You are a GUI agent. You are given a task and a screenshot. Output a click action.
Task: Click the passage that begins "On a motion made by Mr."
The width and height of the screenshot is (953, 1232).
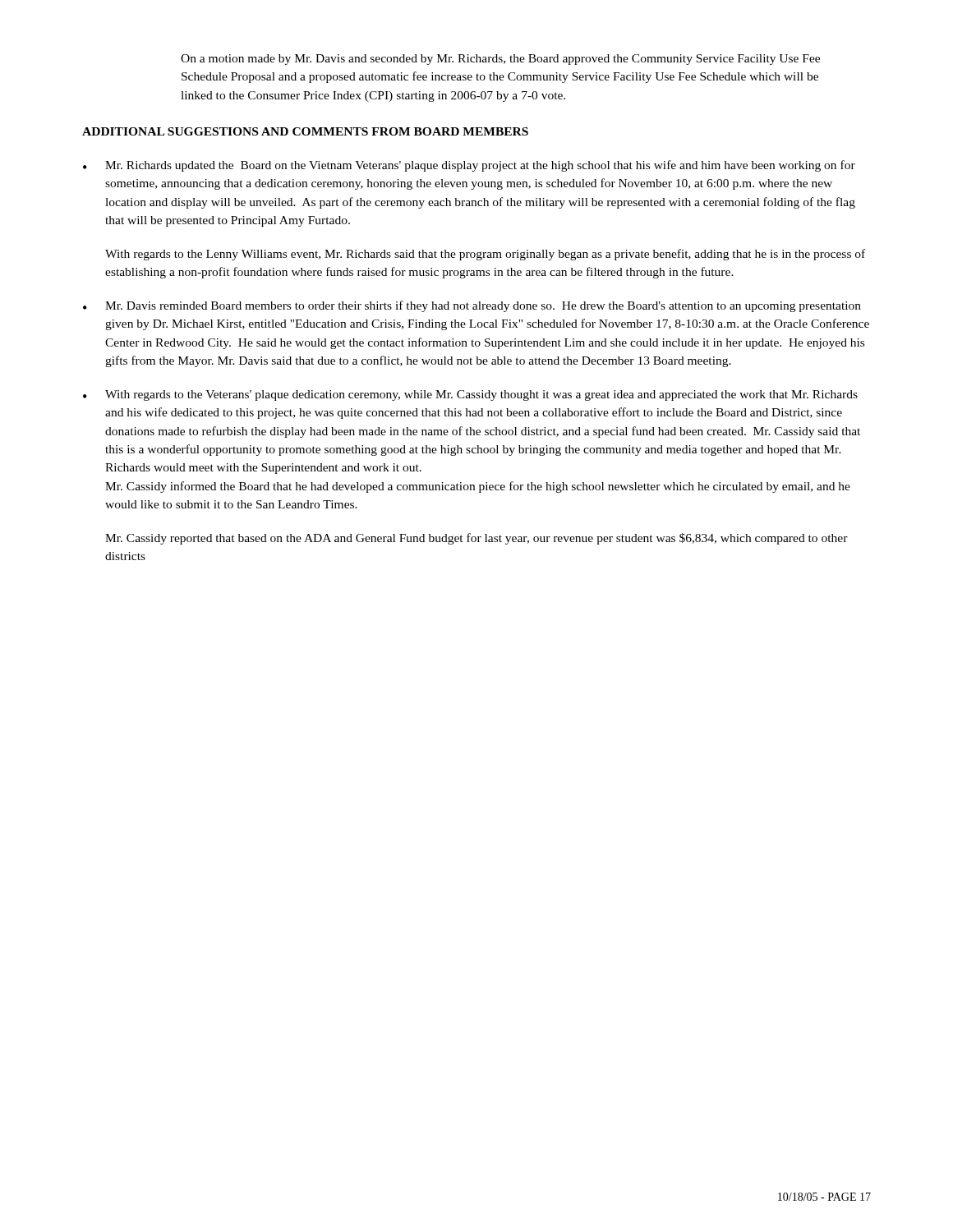coord(501,76)
